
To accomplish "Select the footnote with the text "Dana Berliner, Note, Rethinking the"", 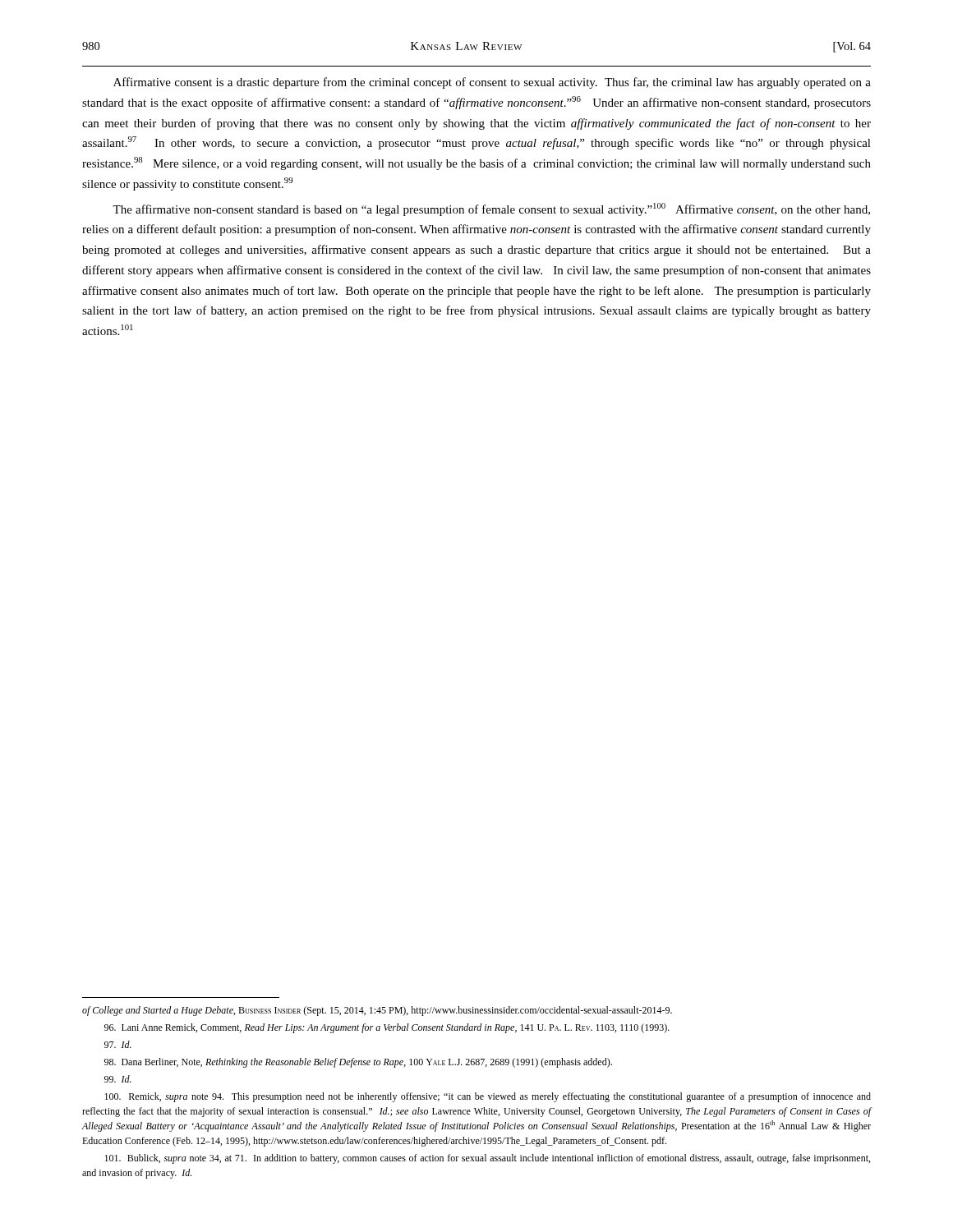I will tap(358, 1062).
